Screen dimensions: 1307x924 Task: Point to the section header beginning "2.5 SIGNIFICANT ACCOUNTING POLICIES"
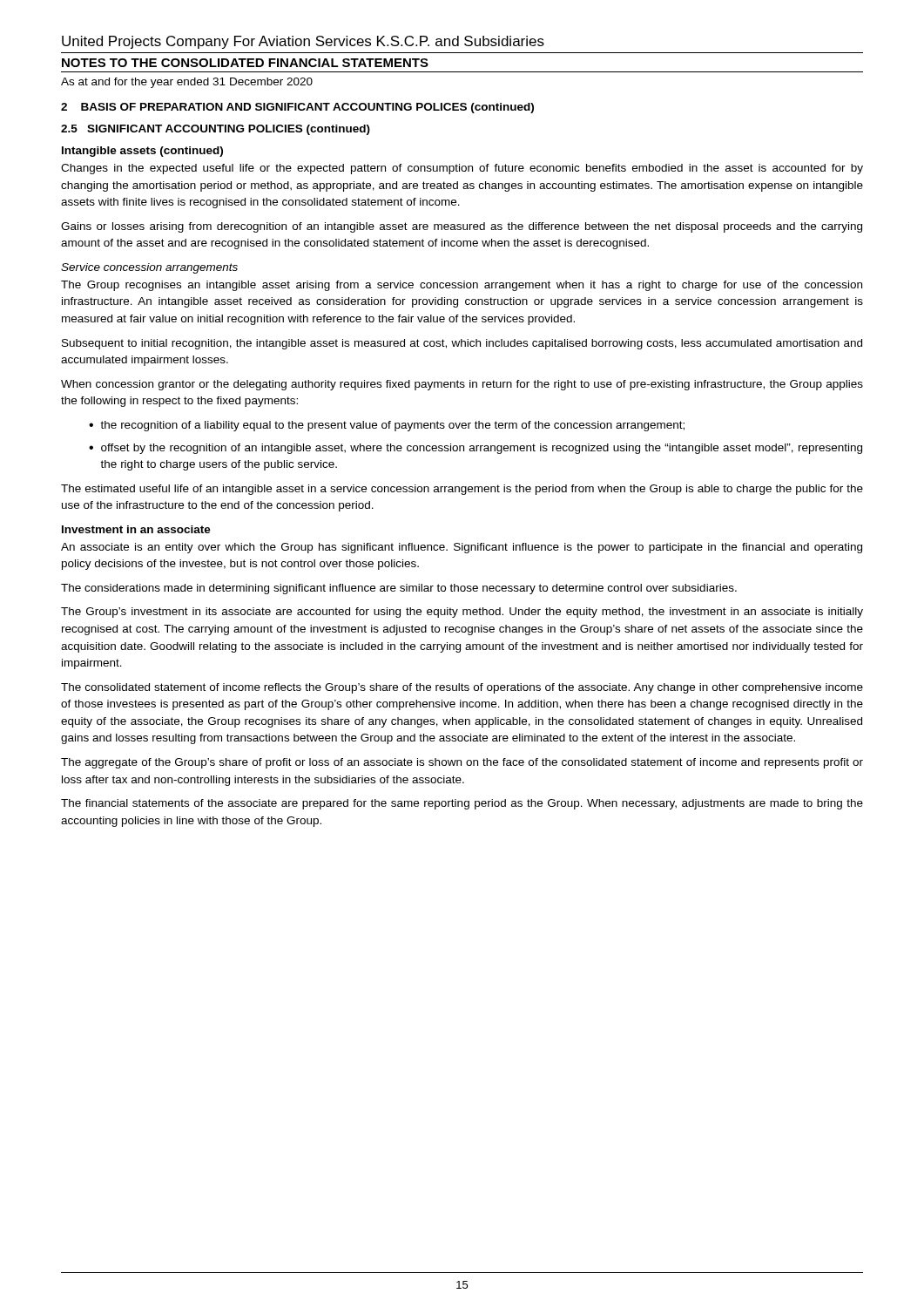coord(216,128)
